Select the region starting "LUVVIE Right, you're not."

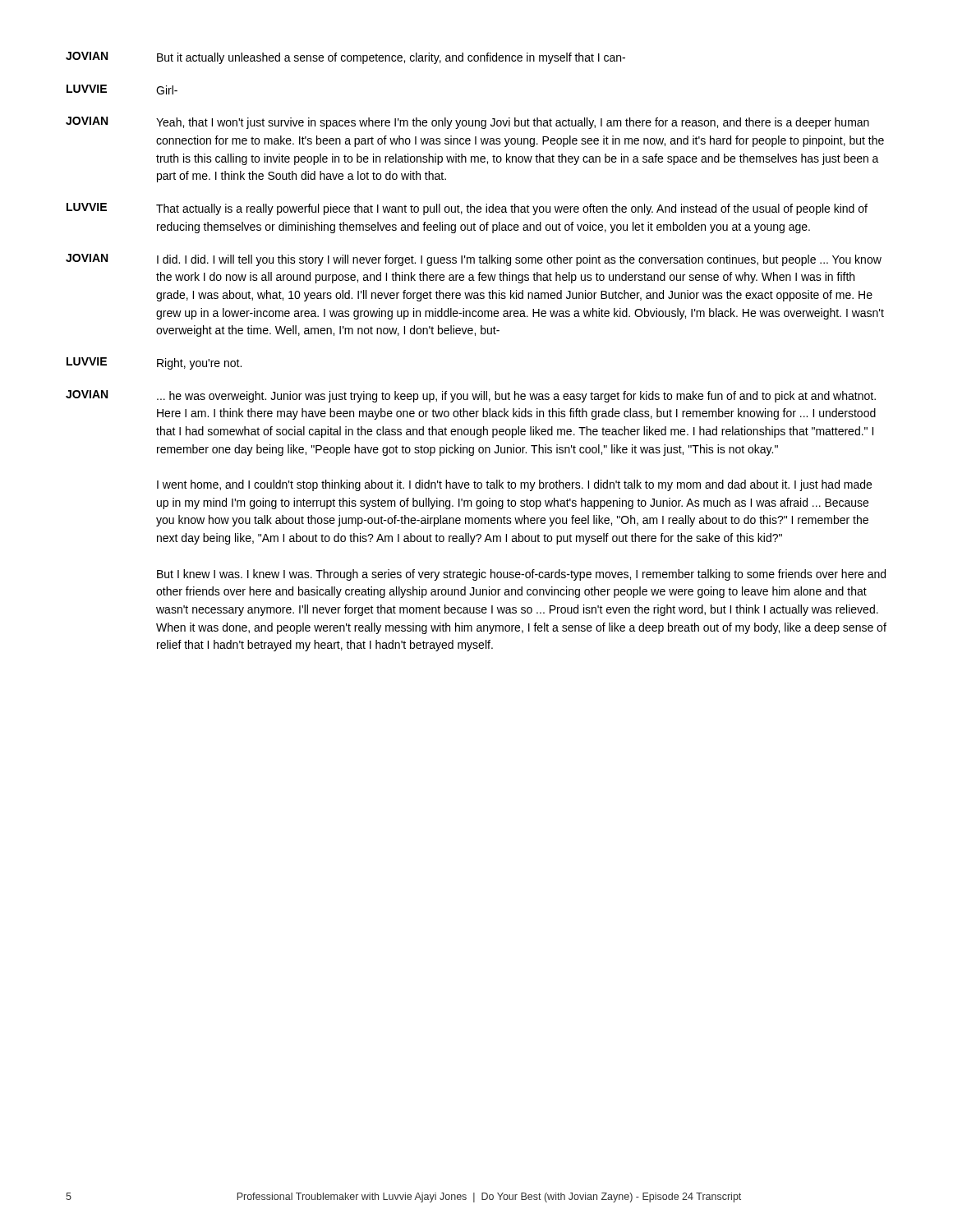click(154, 363)
